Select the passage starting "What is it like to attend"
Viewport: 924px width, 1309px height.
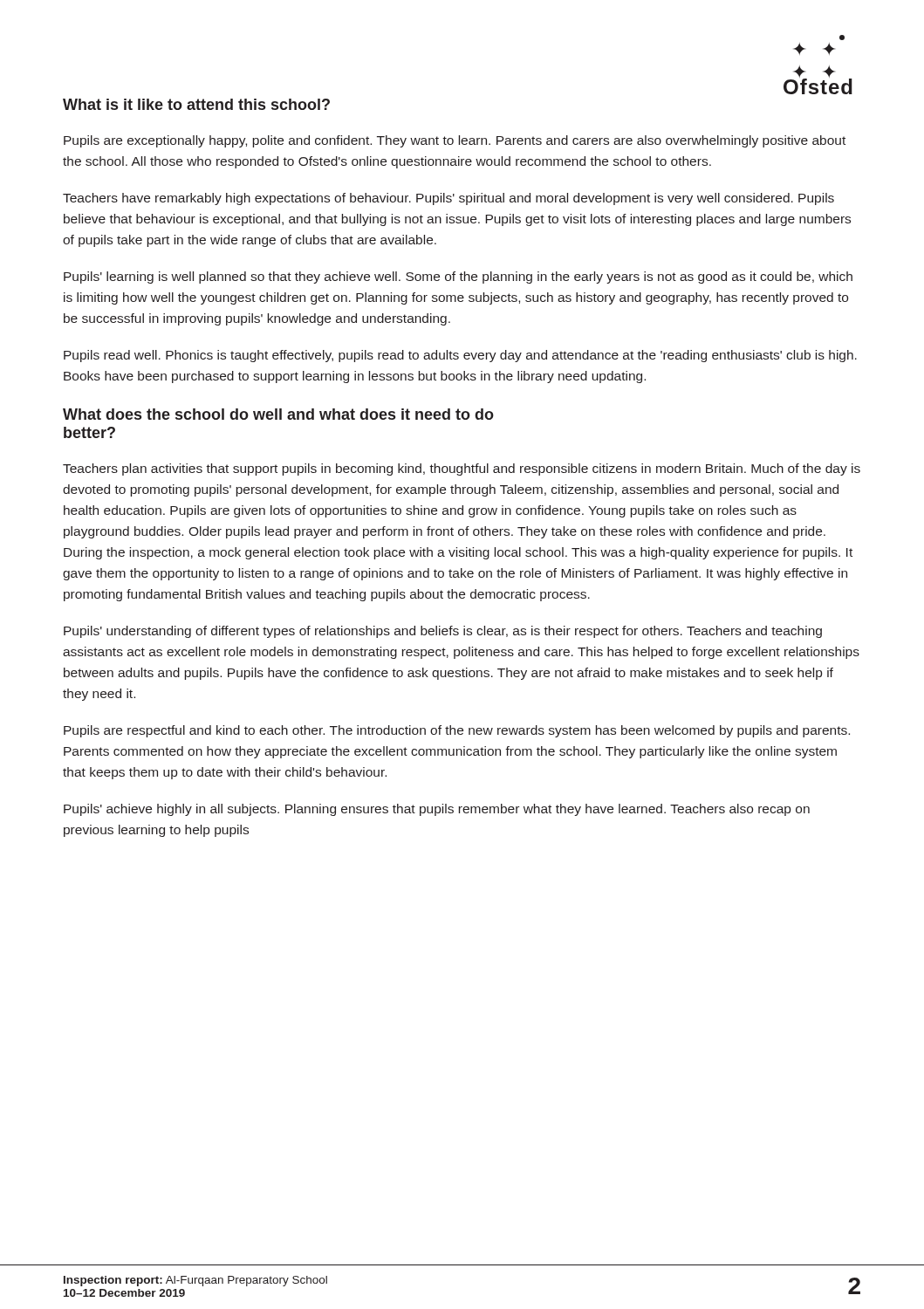pos(197,105)
